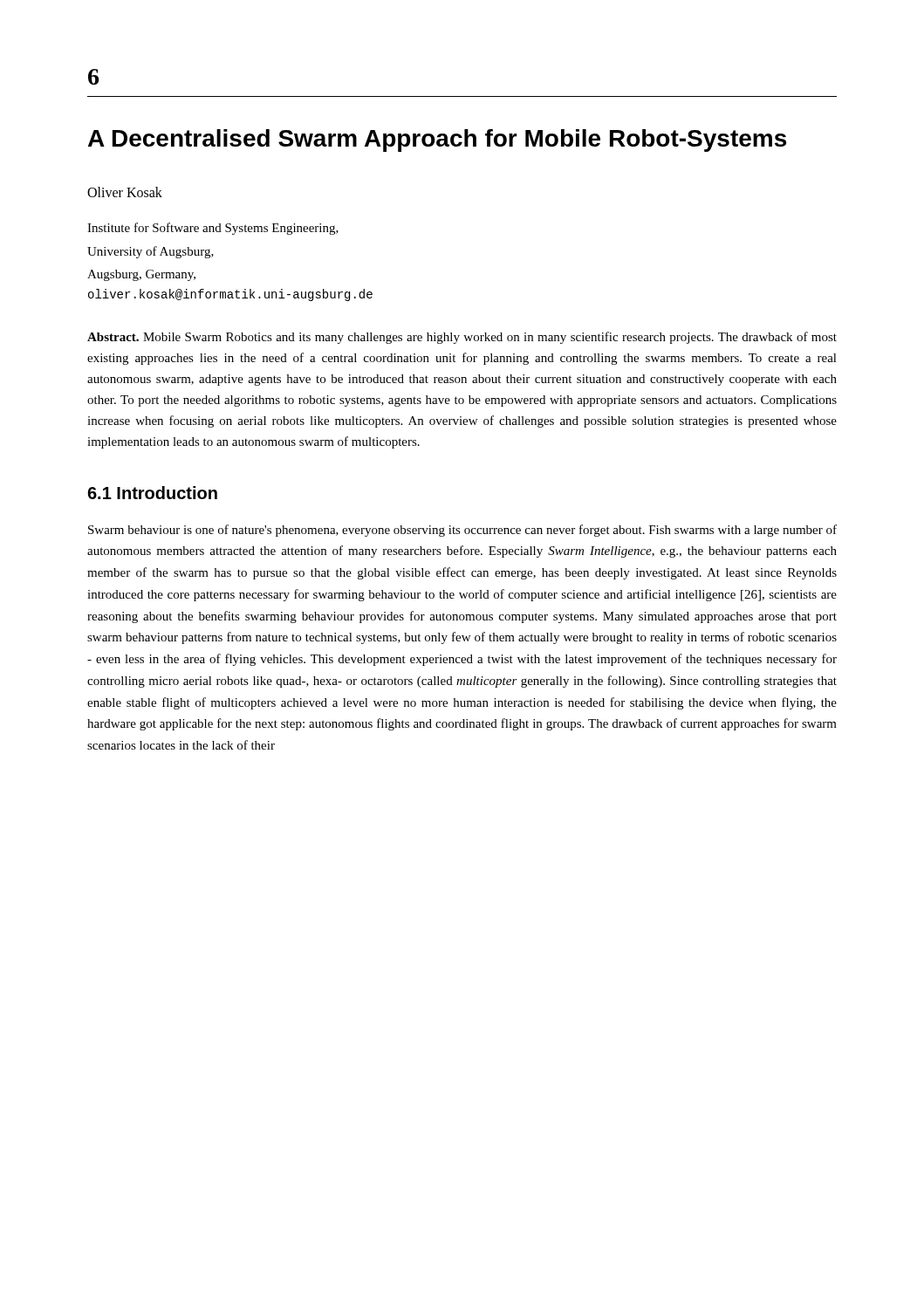
Task: Locate the text "Oliver Kosak"
Action: tap(125, 192)
